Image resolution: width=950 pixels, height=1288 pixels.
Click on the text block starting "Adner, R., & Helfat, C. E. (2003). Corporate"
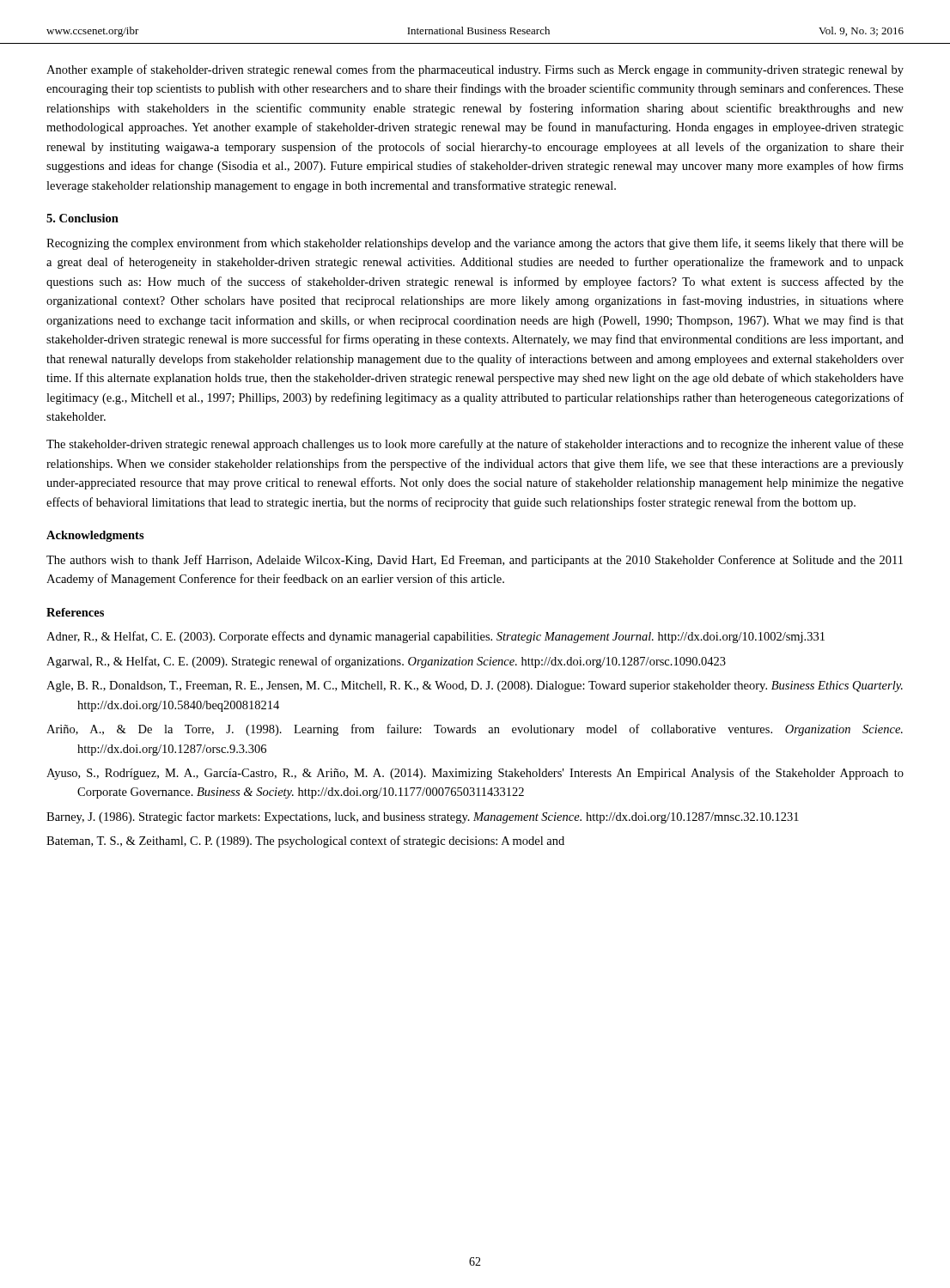point(436,636)
